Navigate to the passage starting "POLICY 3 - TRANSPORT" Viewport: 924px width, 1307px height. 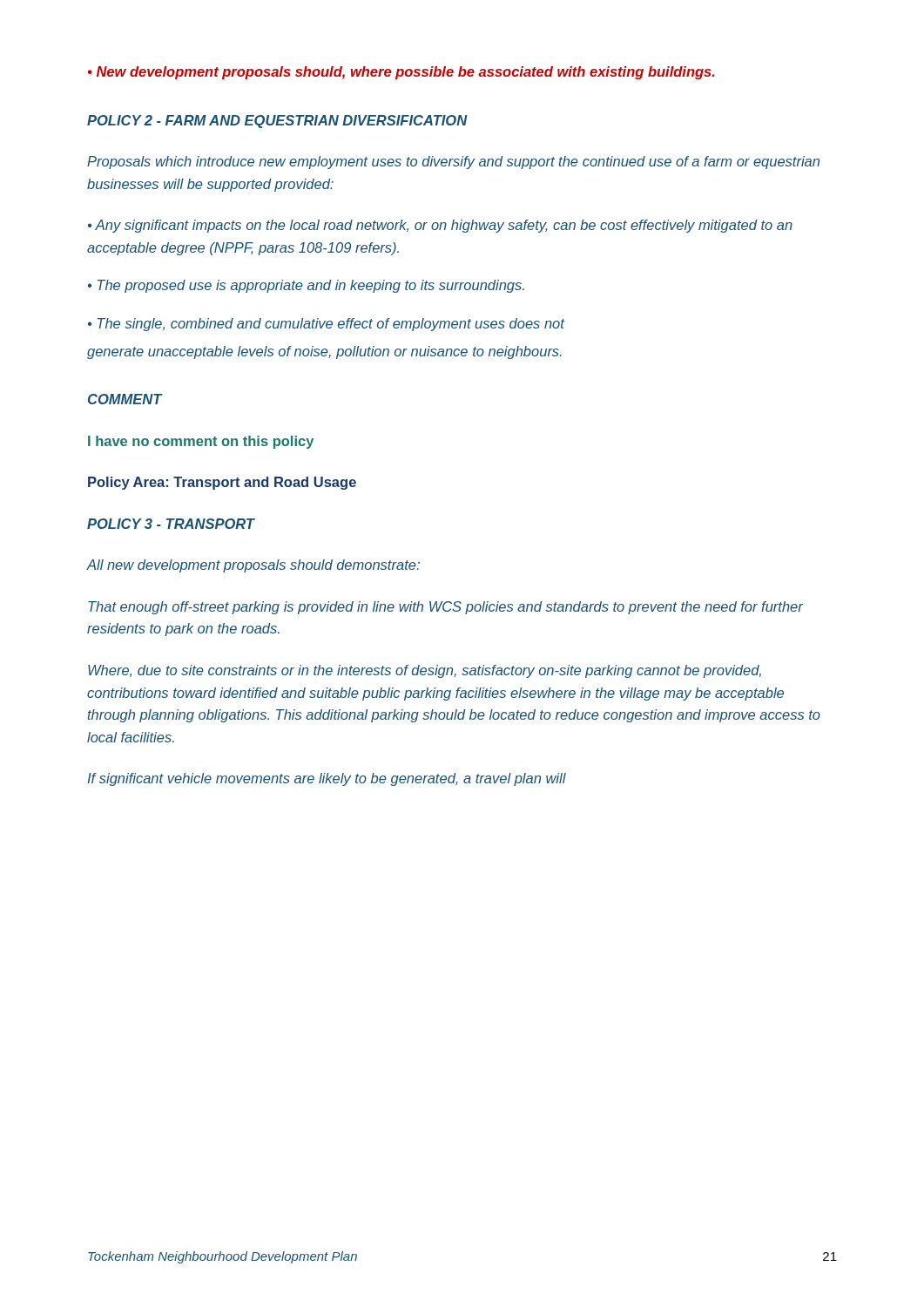tap(171, 523)
